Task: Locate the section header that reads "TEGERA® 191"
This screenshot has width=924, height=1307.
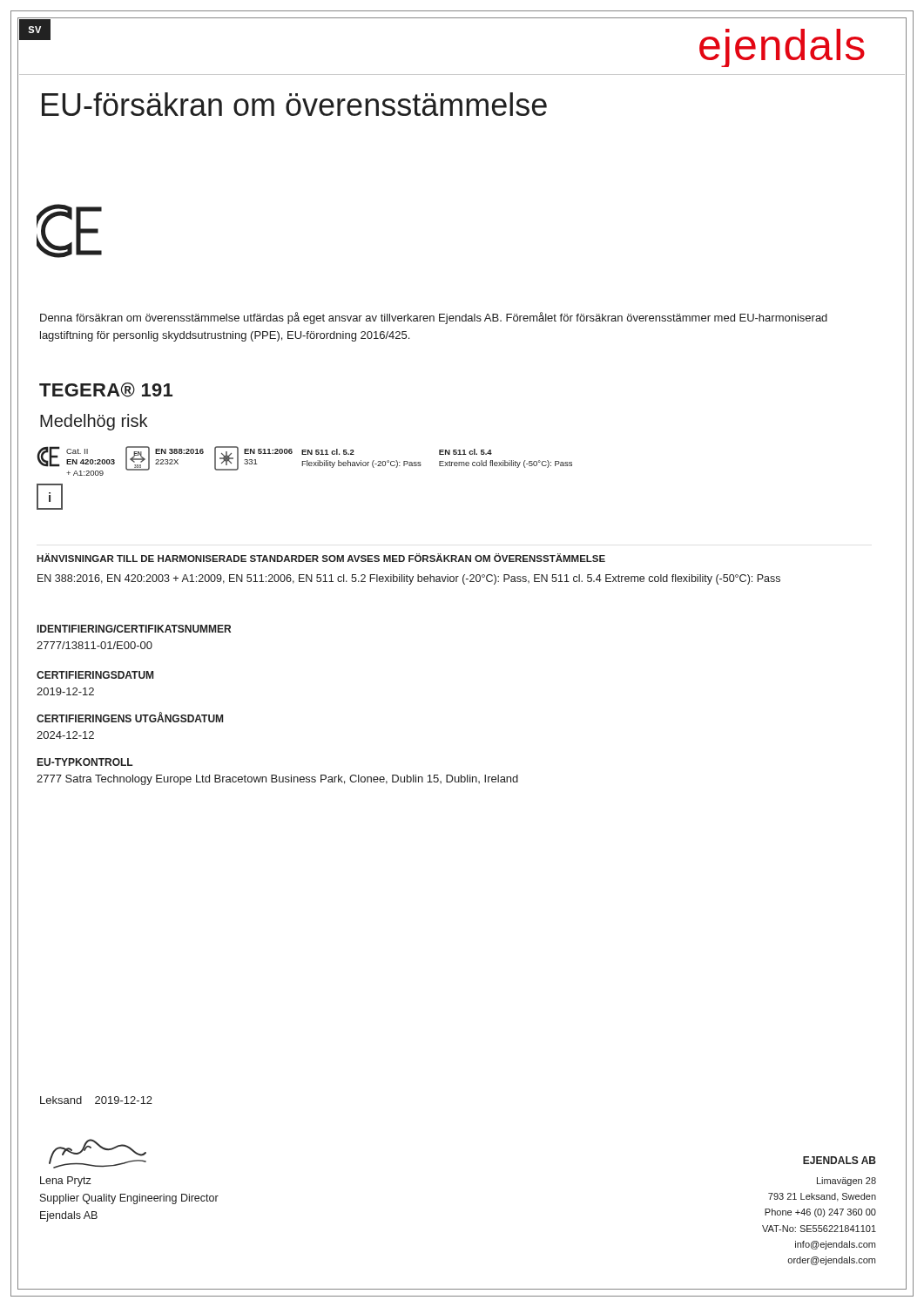Action: tap(106, 390)
